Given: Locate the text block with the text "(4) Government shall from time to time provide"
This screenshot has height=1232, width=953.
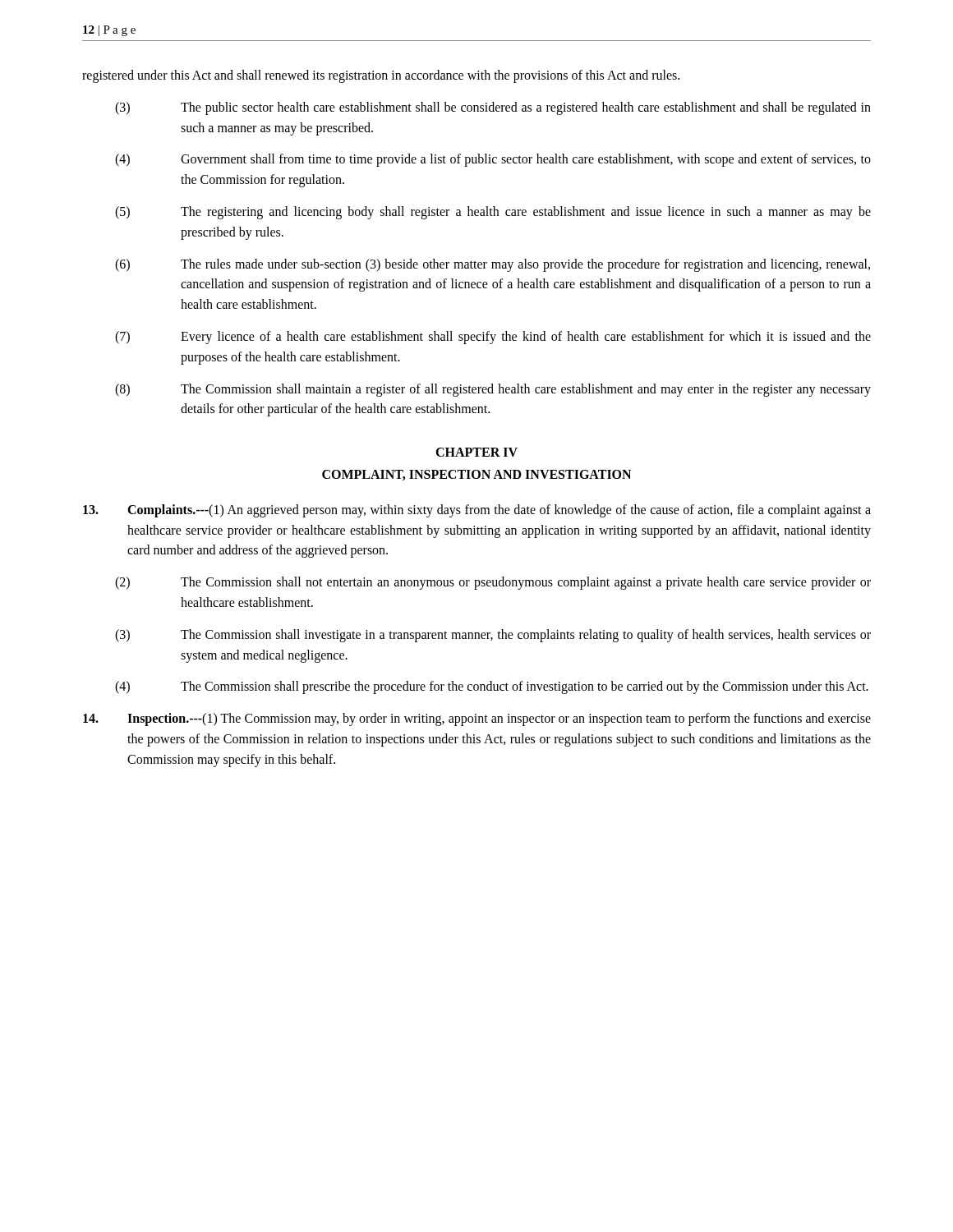Looking at the screenshot, I should point(476,170).
